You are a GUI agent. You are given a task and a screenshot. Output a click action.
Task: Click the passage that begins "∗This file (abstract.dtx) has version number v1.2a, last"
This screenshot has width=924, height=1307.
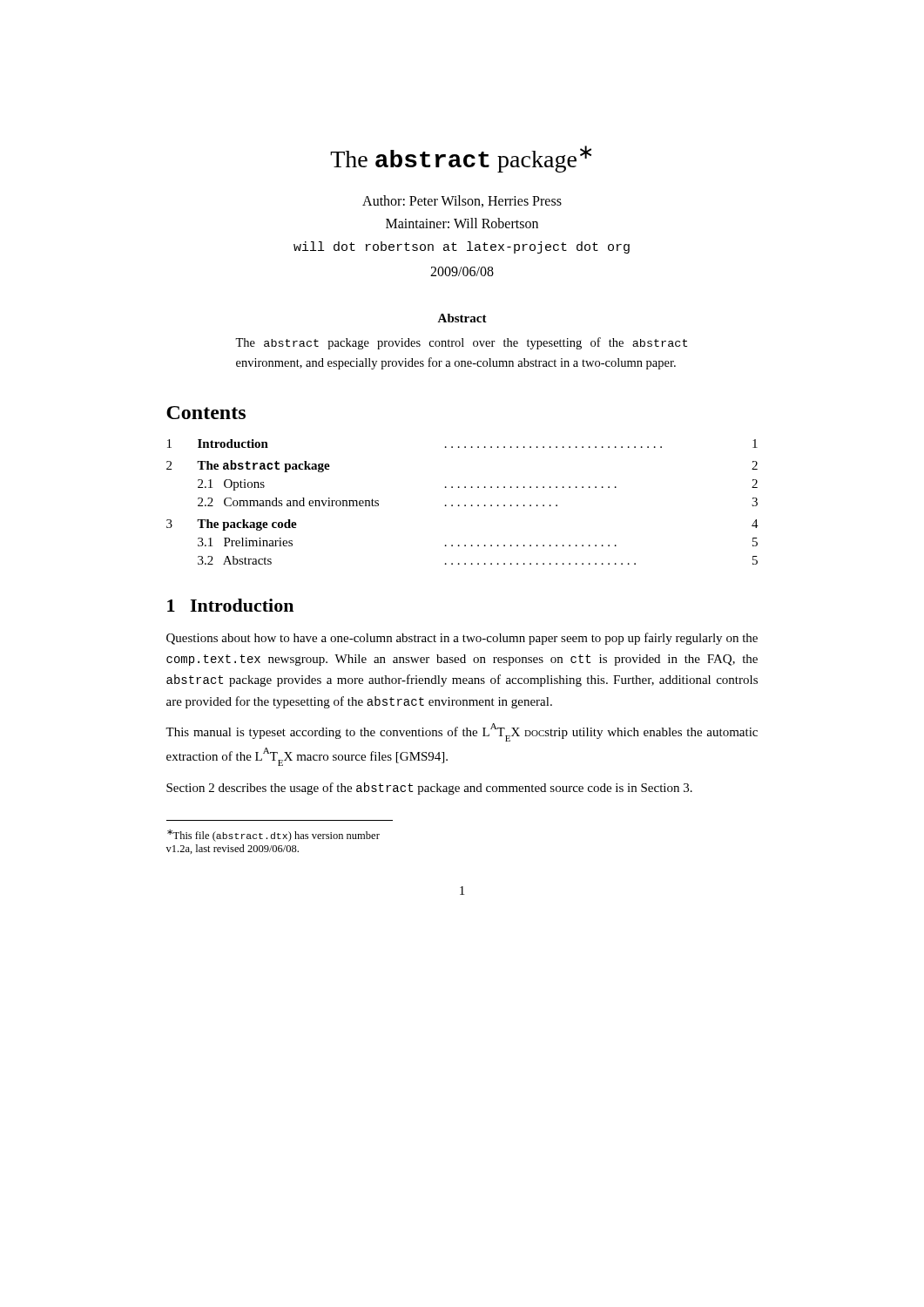tap(273, 841)
